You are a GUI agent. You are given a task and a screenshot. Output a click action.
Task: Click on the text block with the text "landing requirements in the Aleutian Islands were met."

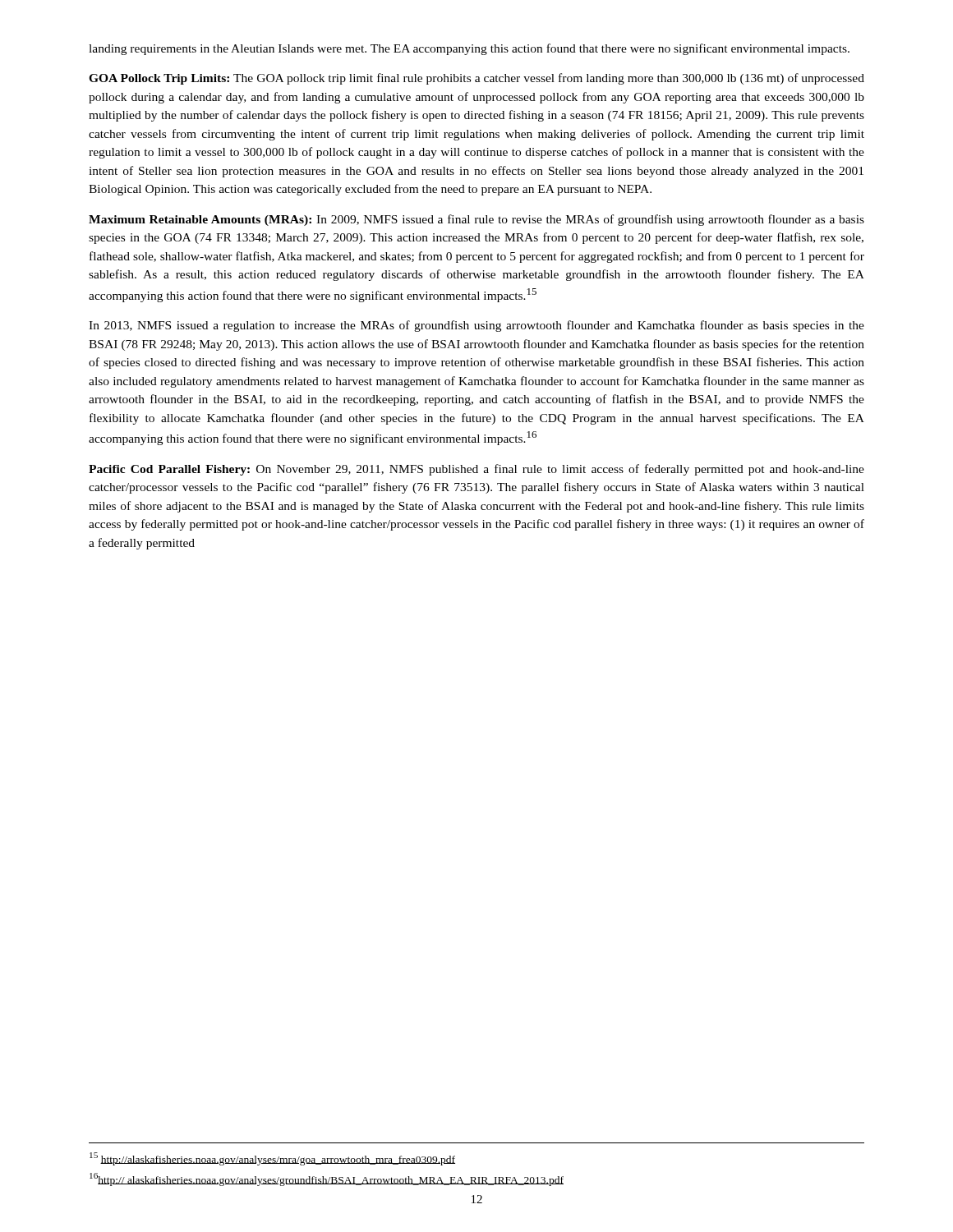476,49
